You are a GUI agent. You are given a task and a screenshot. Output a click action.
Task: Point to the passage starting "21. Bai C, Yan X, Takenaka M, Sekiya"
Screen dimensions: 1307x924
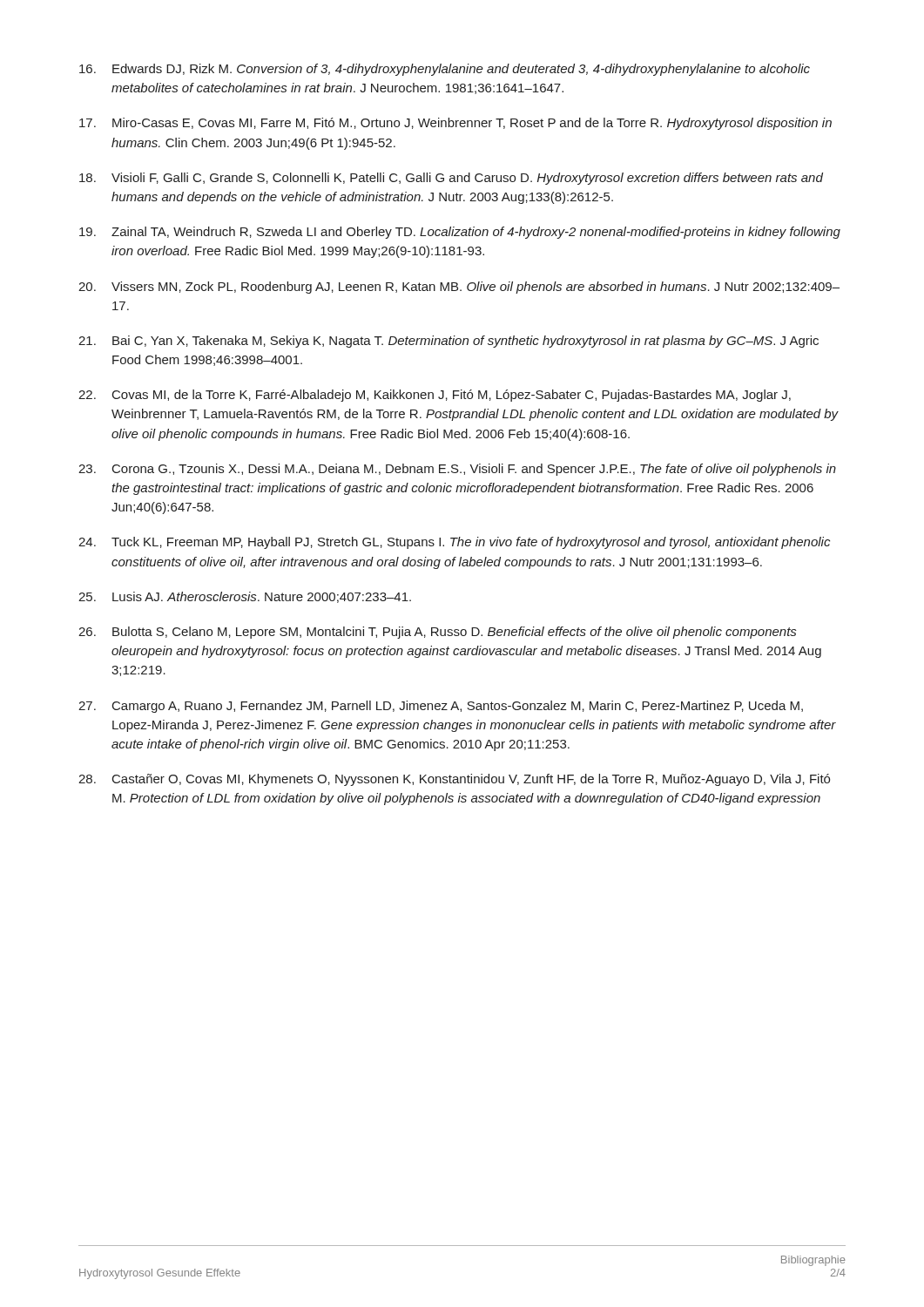(462, 350)
